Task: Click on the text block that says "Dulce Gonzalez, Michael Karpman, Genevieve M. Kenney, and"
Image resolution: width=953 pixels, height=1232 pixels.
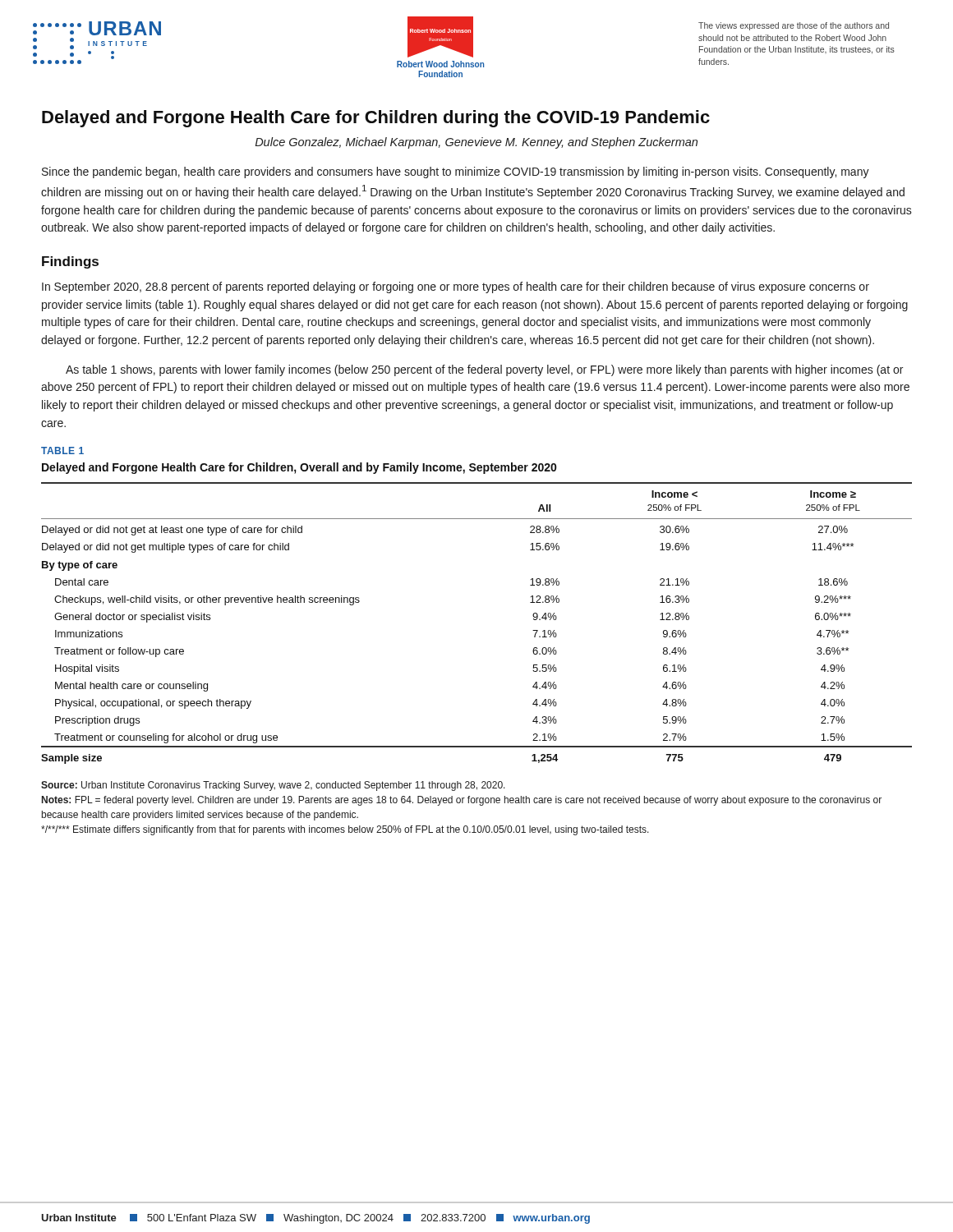Action: [x=476, y=142]
